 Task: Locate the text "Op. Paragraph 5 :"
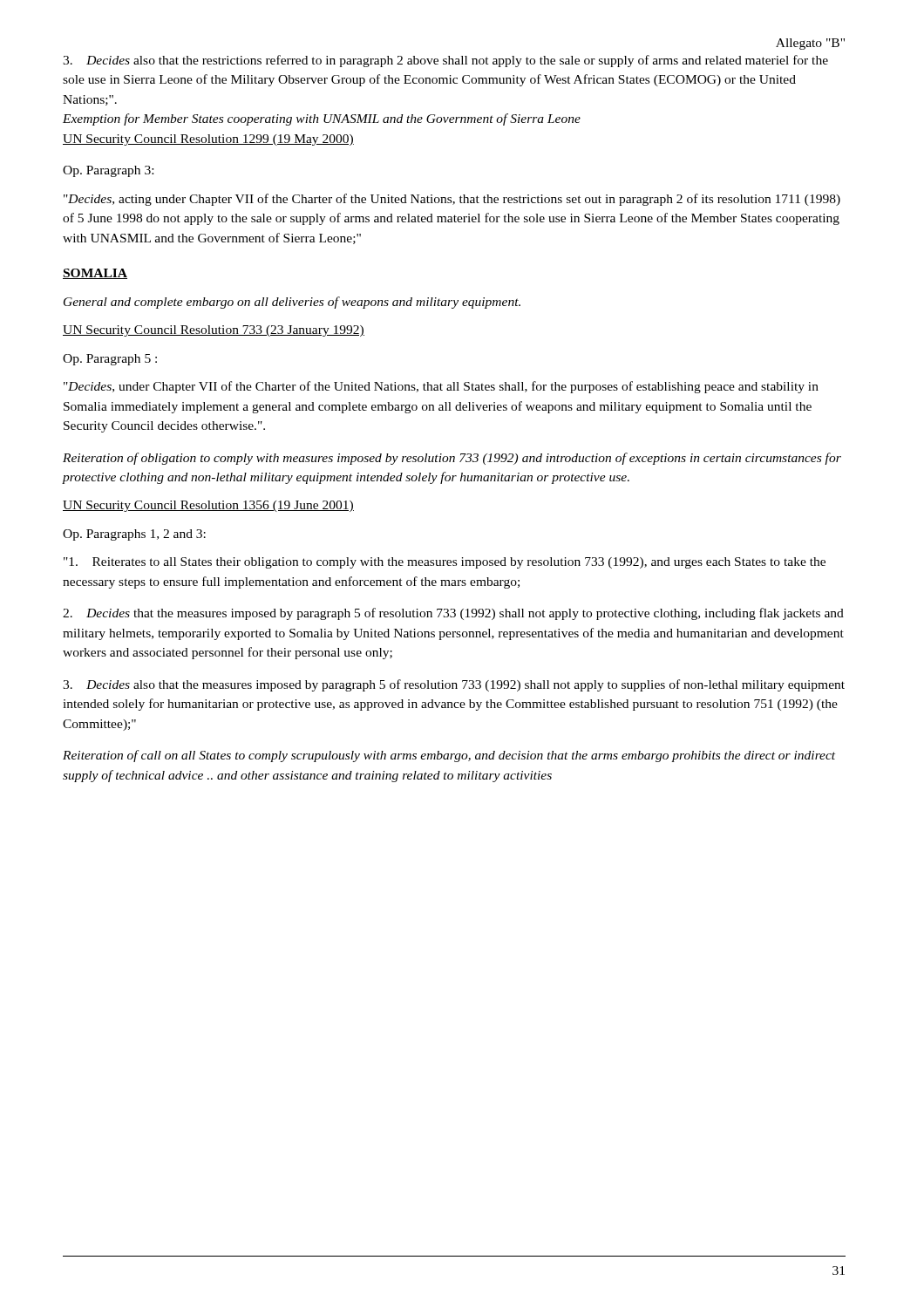[110, 358]
